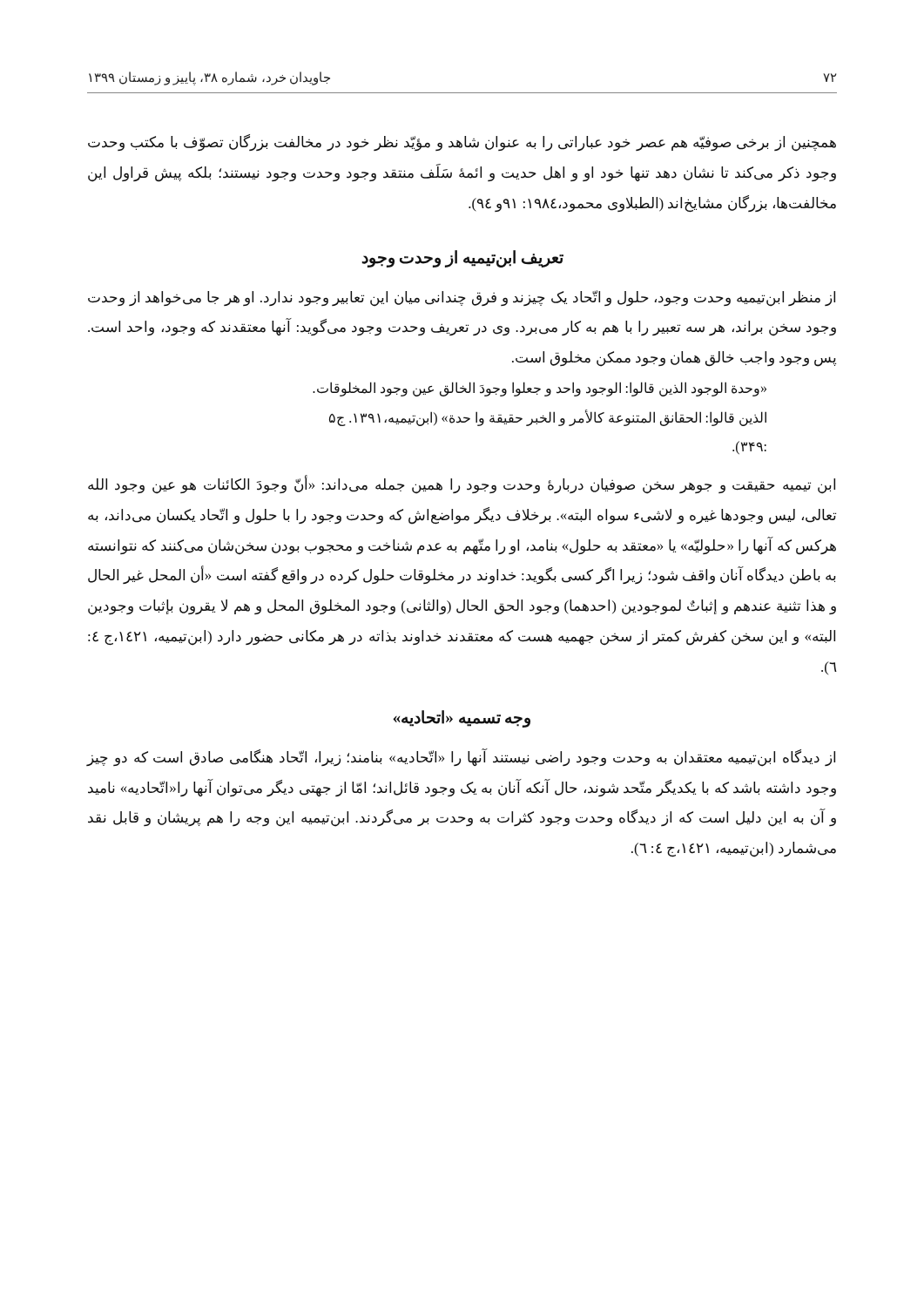Image resolution: width=924 pixels, height=1307 pixels.
Task: Locate the section header that reads "تعریف ابن‌تیمیه از وحدت وجود"
Action: tap(462, 257)
